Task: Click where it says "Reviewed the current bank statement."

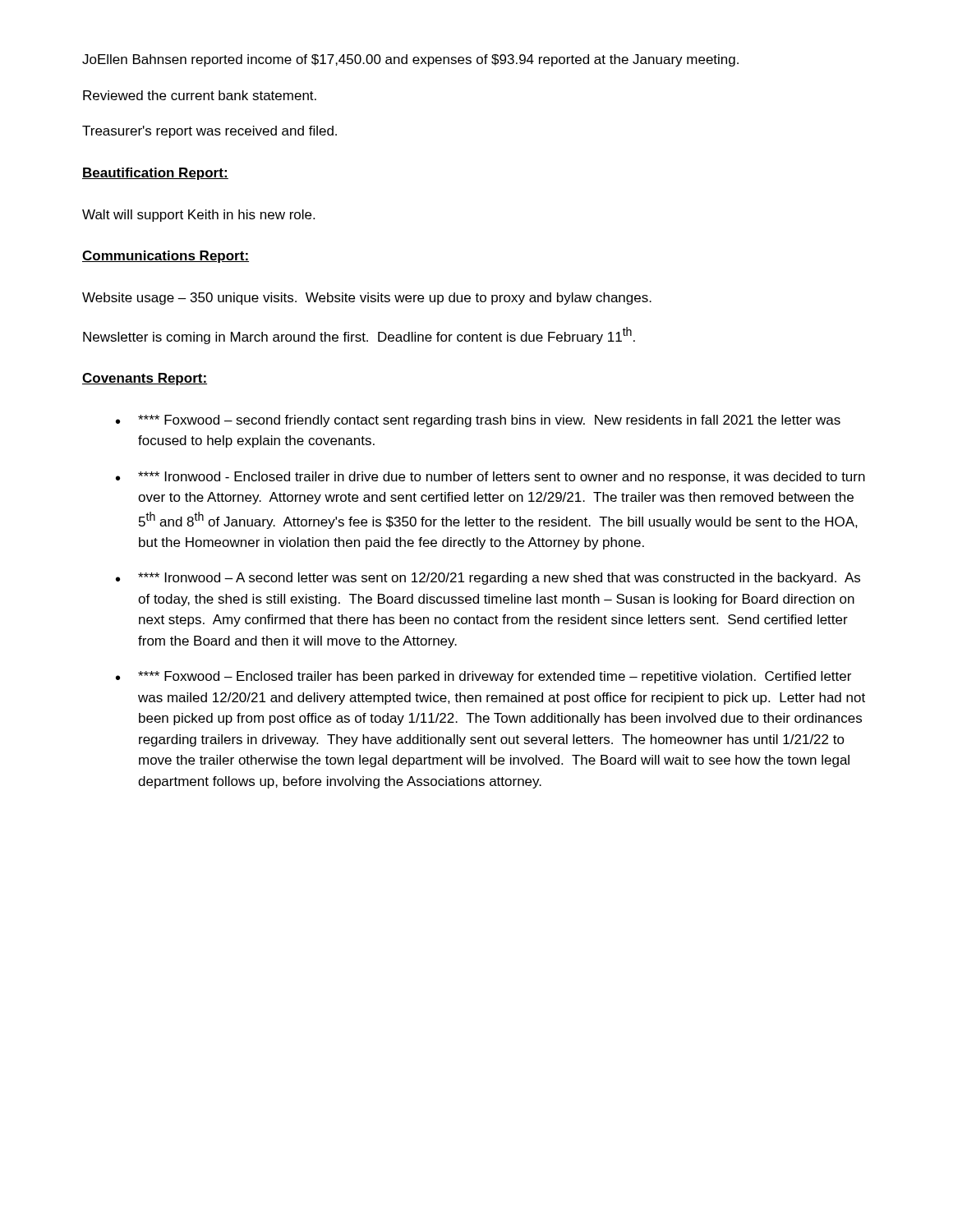Action: [200, 95]
